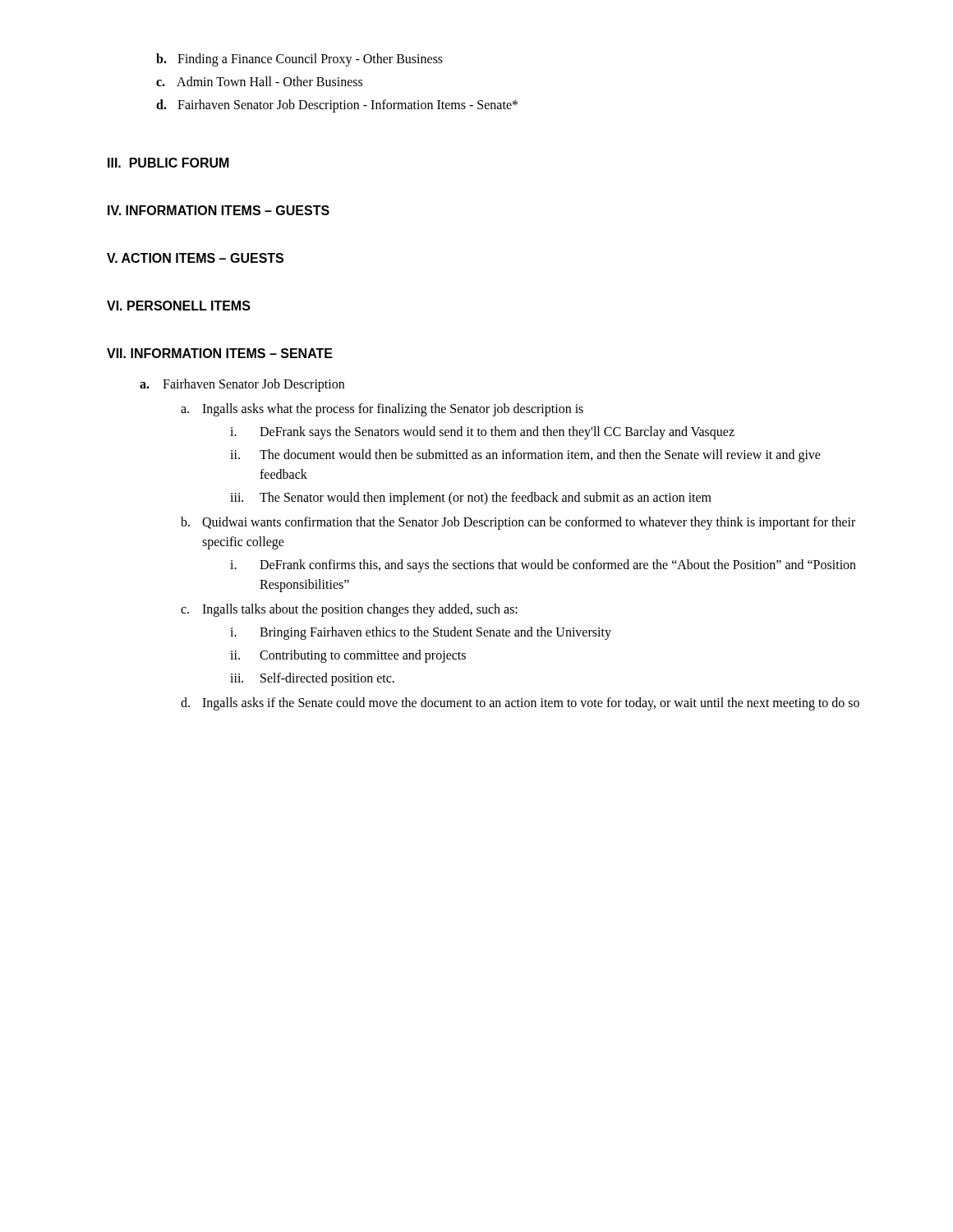Click on the section header that says "IV. INFORMATION ITEMS –"
The height and width of the screenshot is (1232, 953).
tap(218, 211)
